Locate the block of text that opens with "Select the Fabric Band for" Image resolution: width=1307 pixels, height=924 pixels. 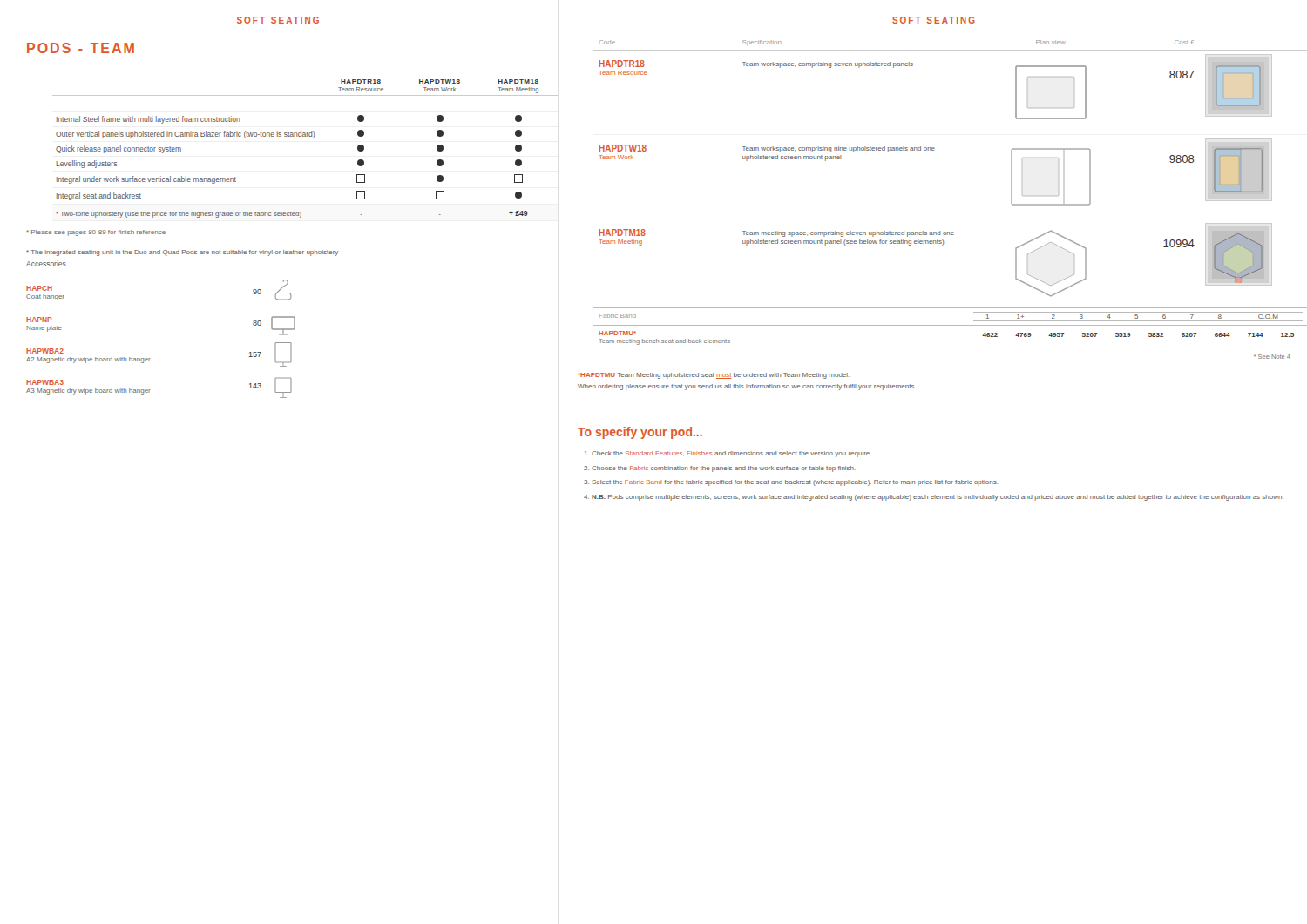click(x=795, y=482)
